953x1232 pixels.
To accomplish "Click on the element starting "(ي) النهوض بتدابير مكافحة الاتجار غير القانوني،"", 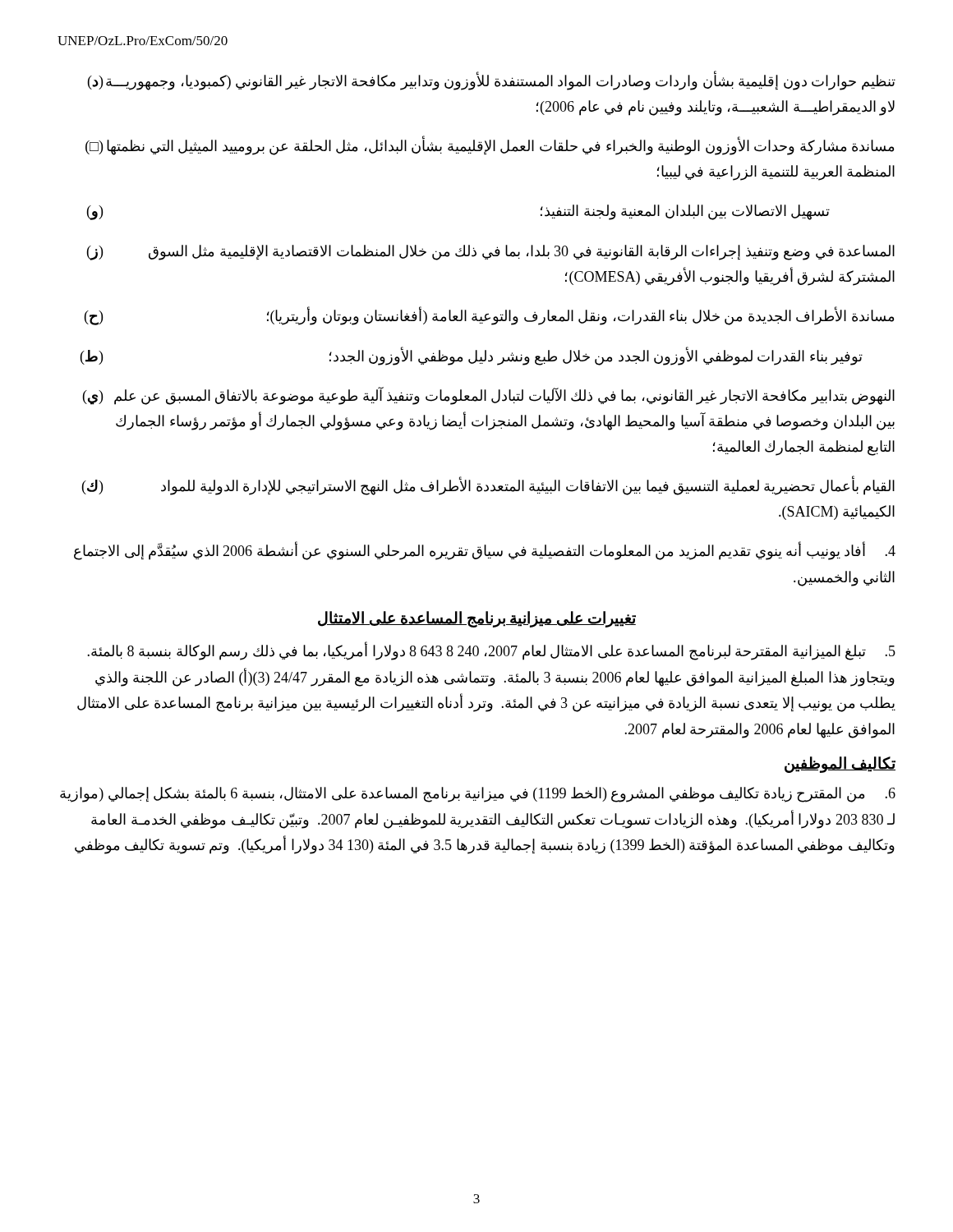I will coord(476,422).
